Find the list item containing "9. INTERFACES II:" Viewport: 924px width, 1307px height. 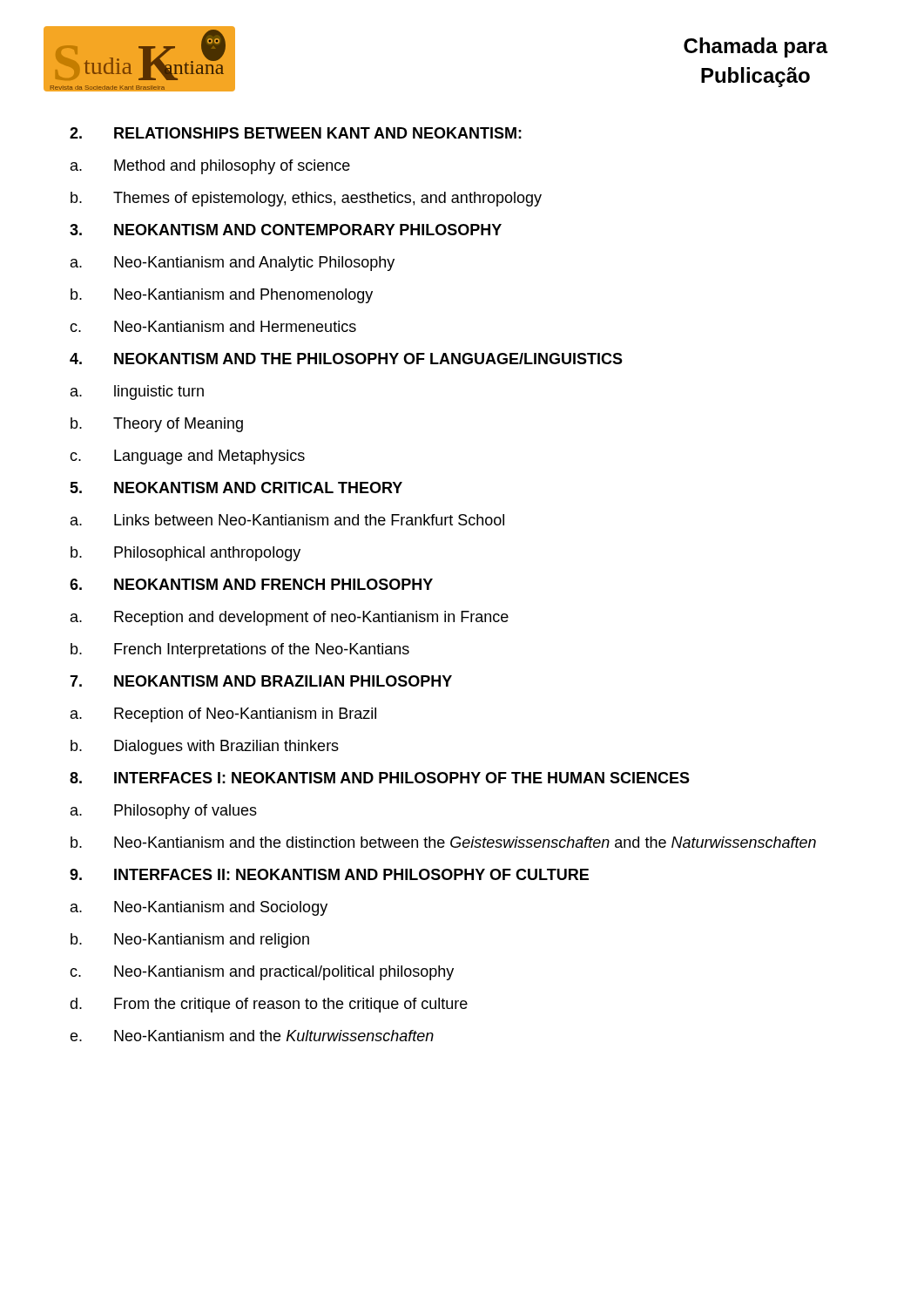click(x=462, y=875)
